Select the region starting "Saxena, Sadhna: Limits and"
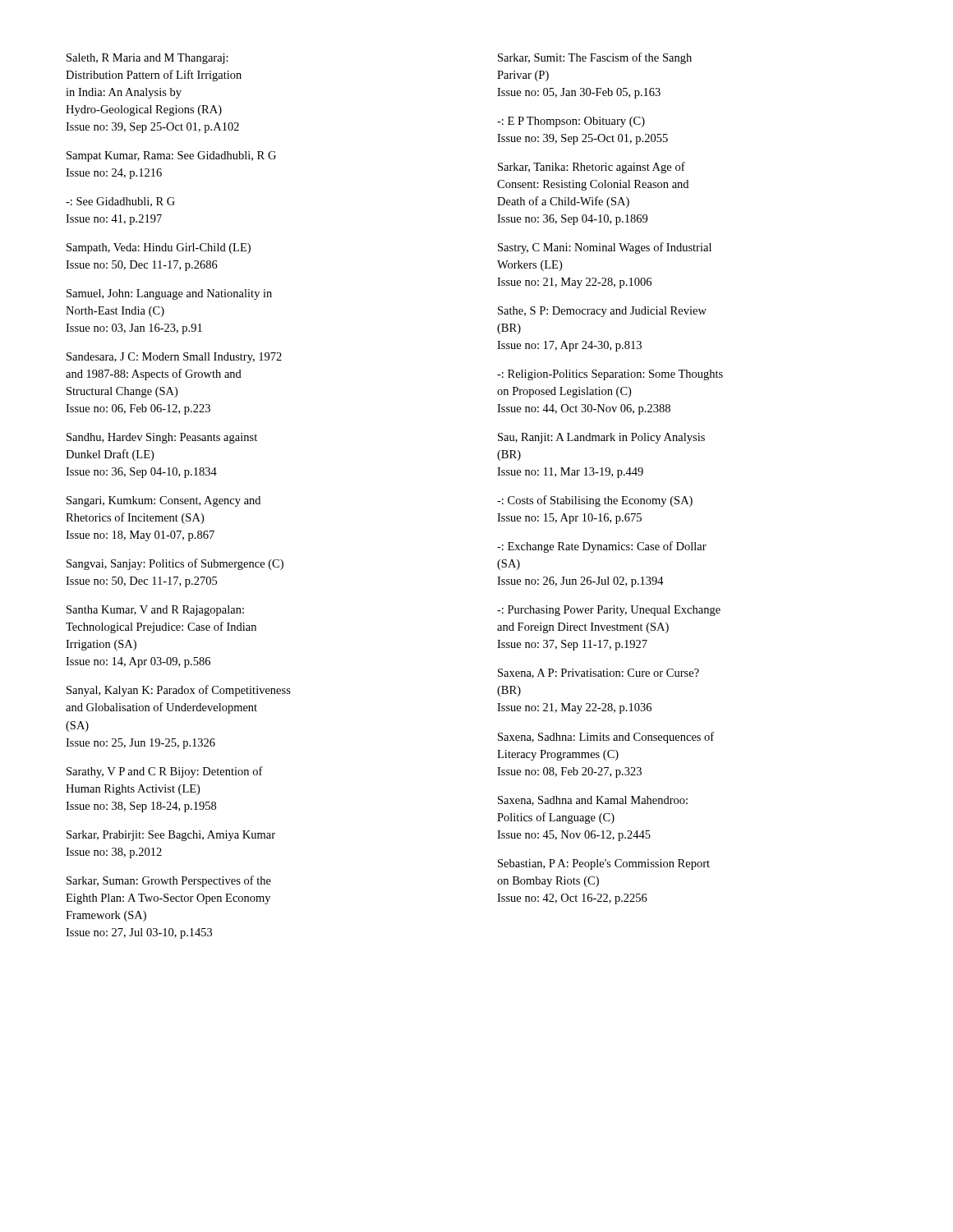 pos(606,738)
